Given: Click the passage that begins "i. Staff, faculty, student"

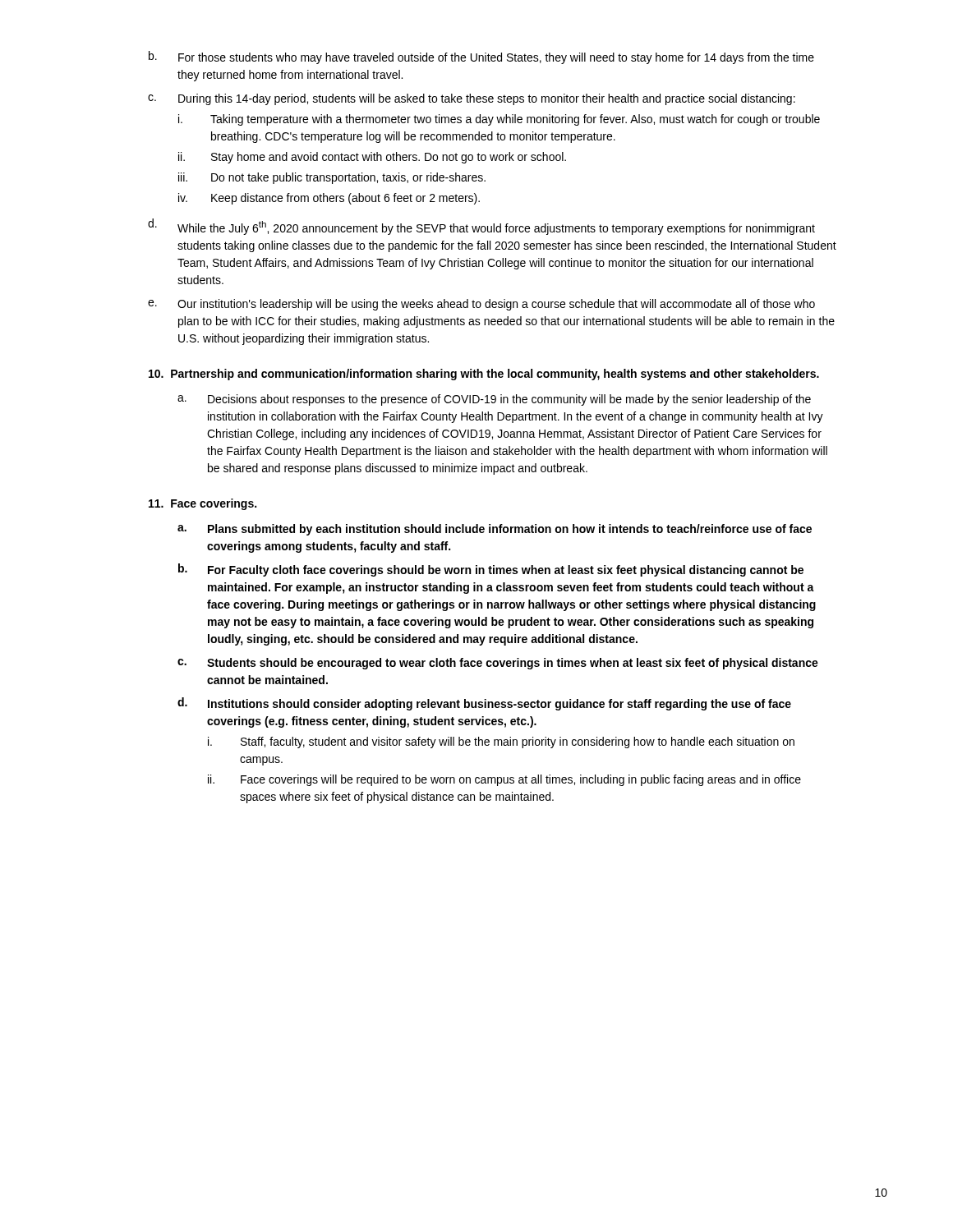Looking at the screenshot, I should click(522, 750).
